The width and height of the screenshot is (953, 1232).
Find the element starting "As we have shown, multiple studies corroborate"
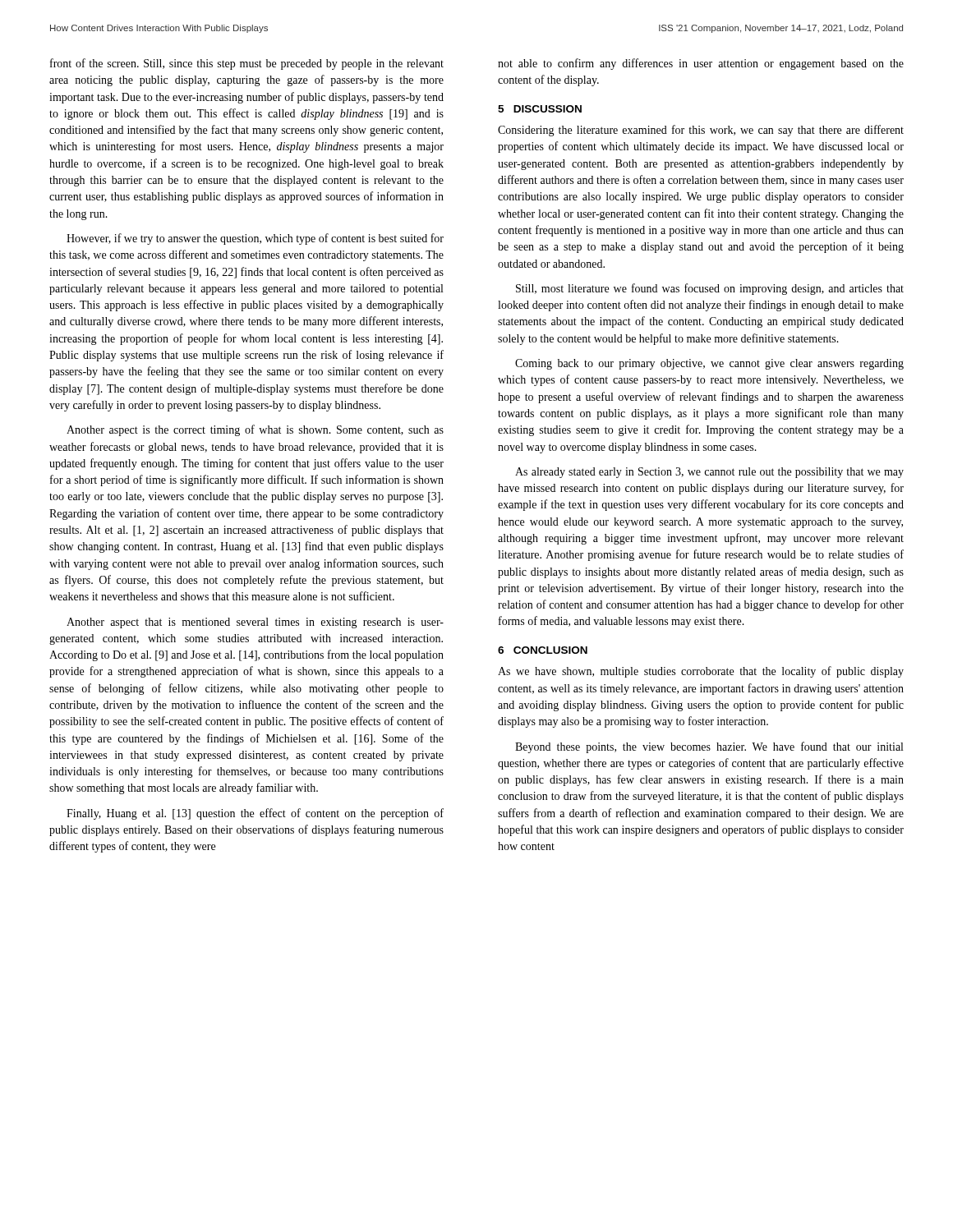click(x=701, y=697)
